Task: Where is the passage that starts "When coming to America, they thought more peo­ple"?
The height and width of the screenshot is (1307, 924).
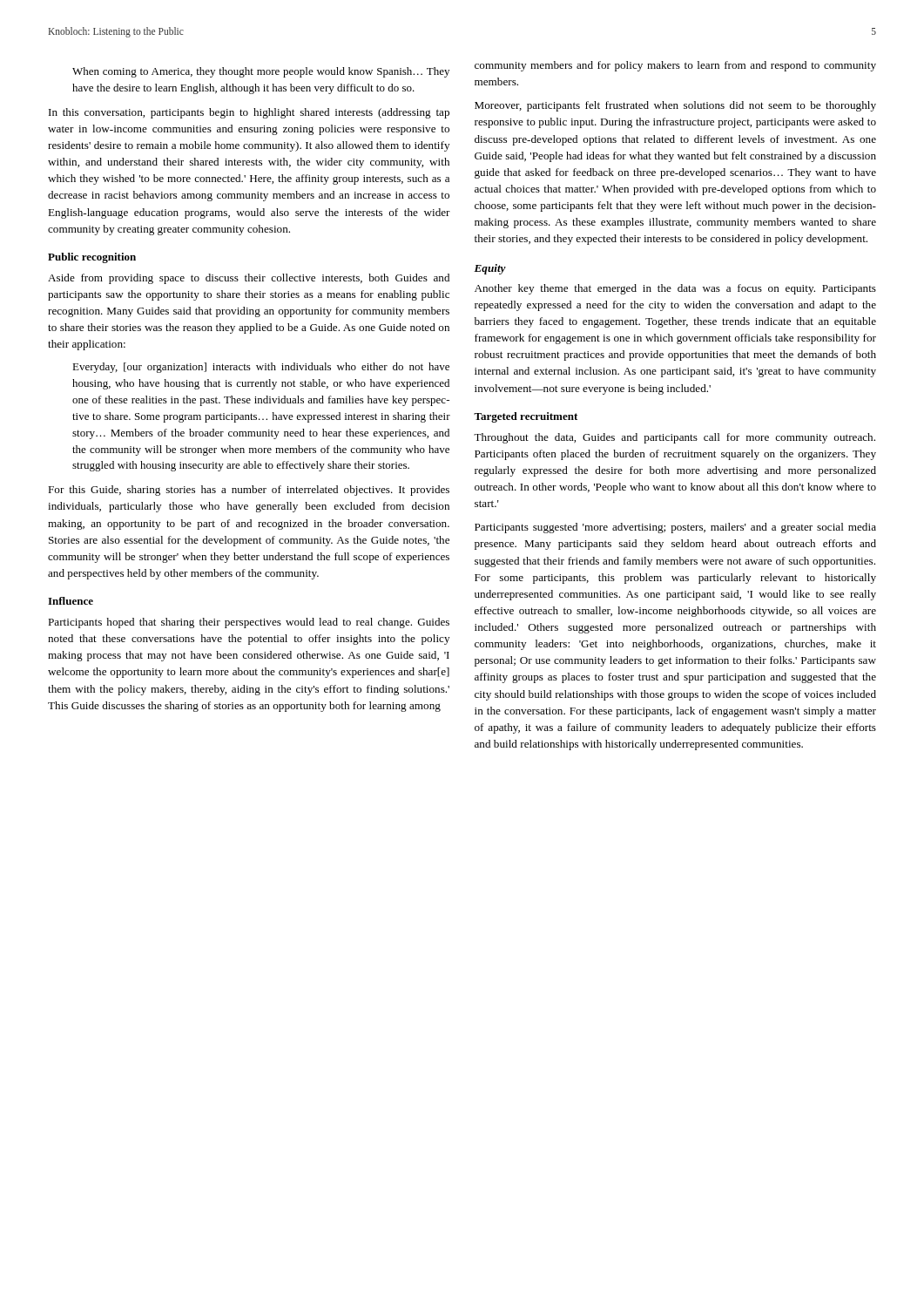Action: pos(261,80)
